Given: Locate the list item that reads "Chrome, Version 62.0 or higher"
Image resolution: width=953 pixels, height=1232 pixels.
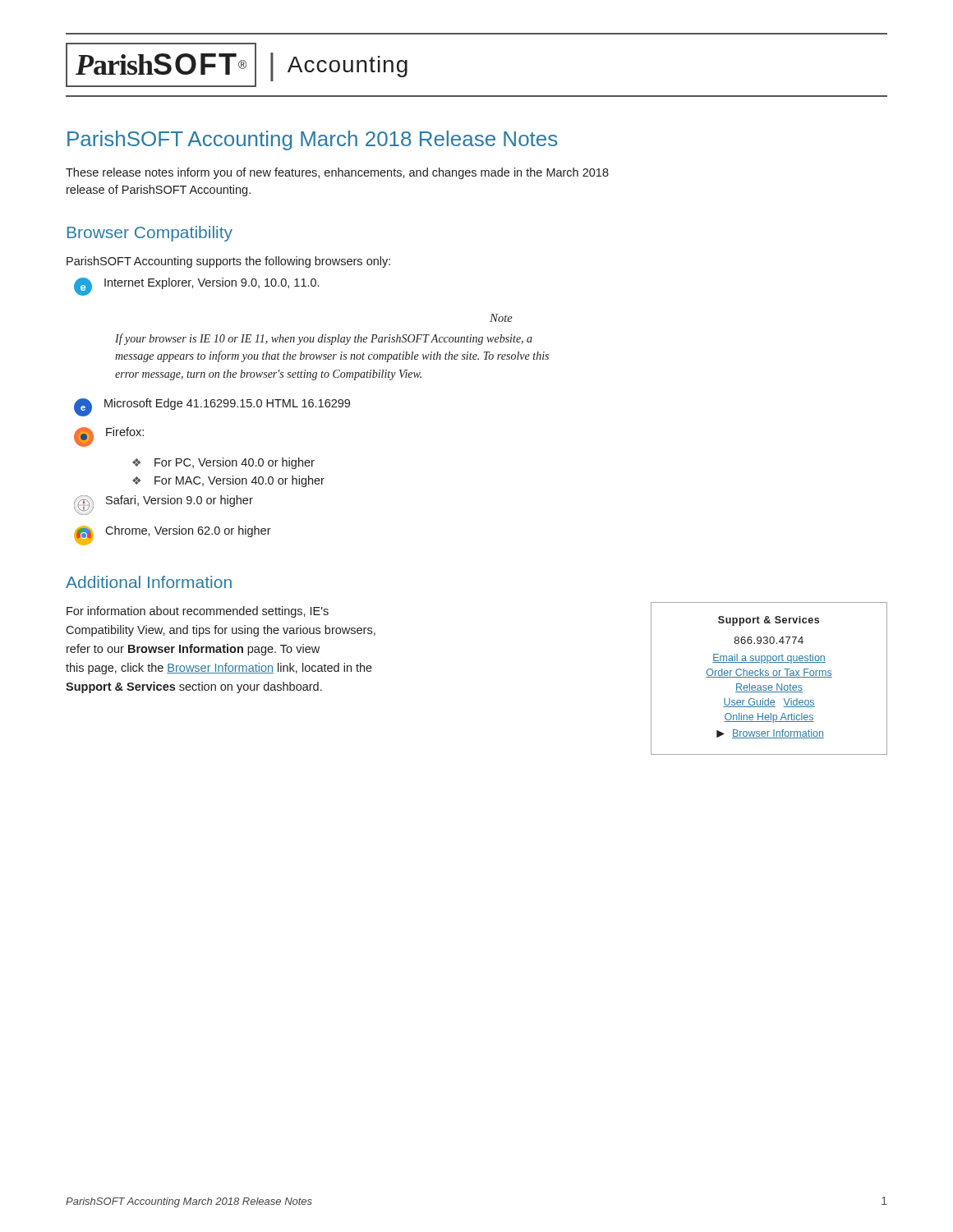Looking at the screenshot, I should (x=173, y=536).
